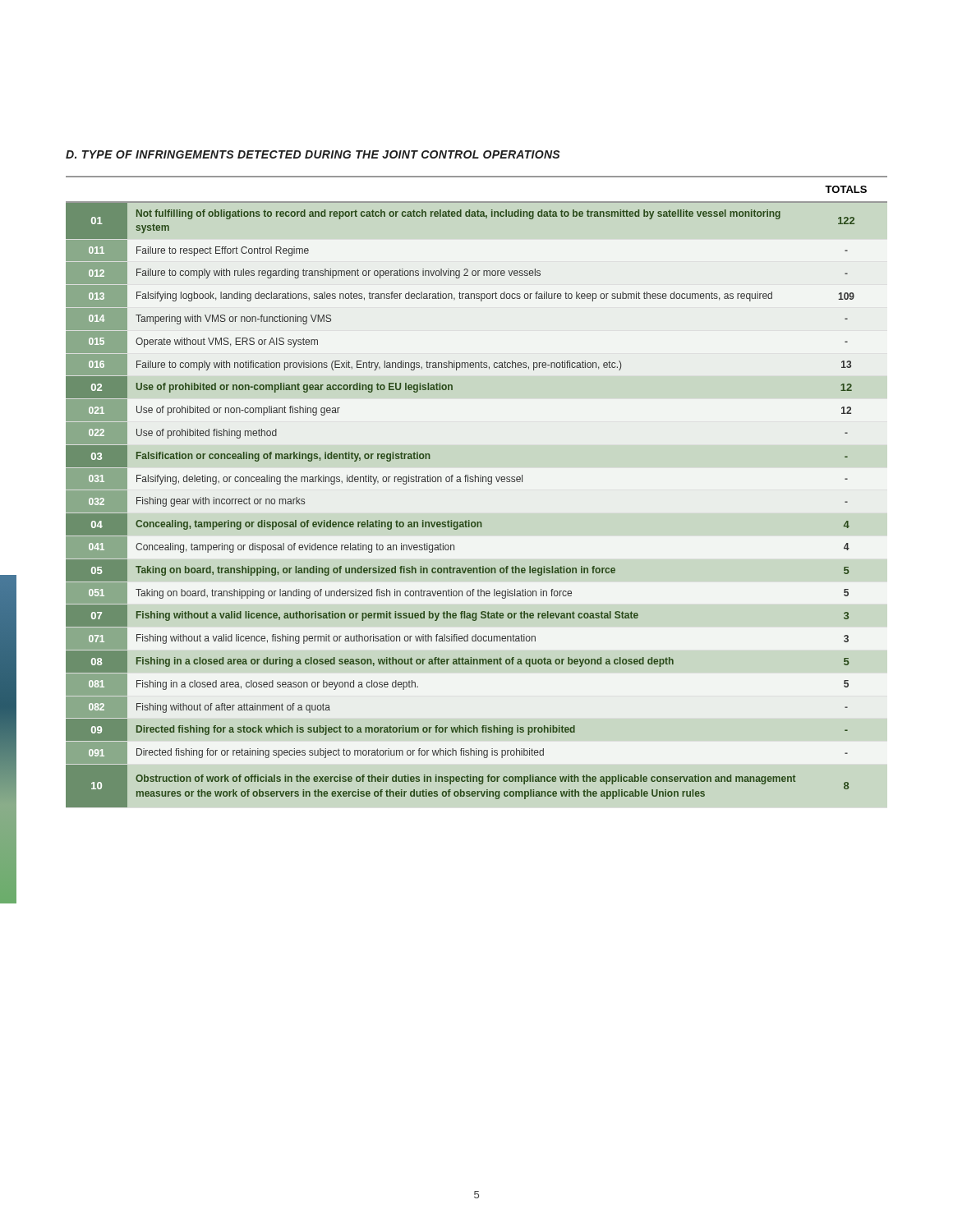This screenshot has width=953, height=1232.
Task: Click on the table containing "Fishing without a valid"
Action: tap(476, 492)
